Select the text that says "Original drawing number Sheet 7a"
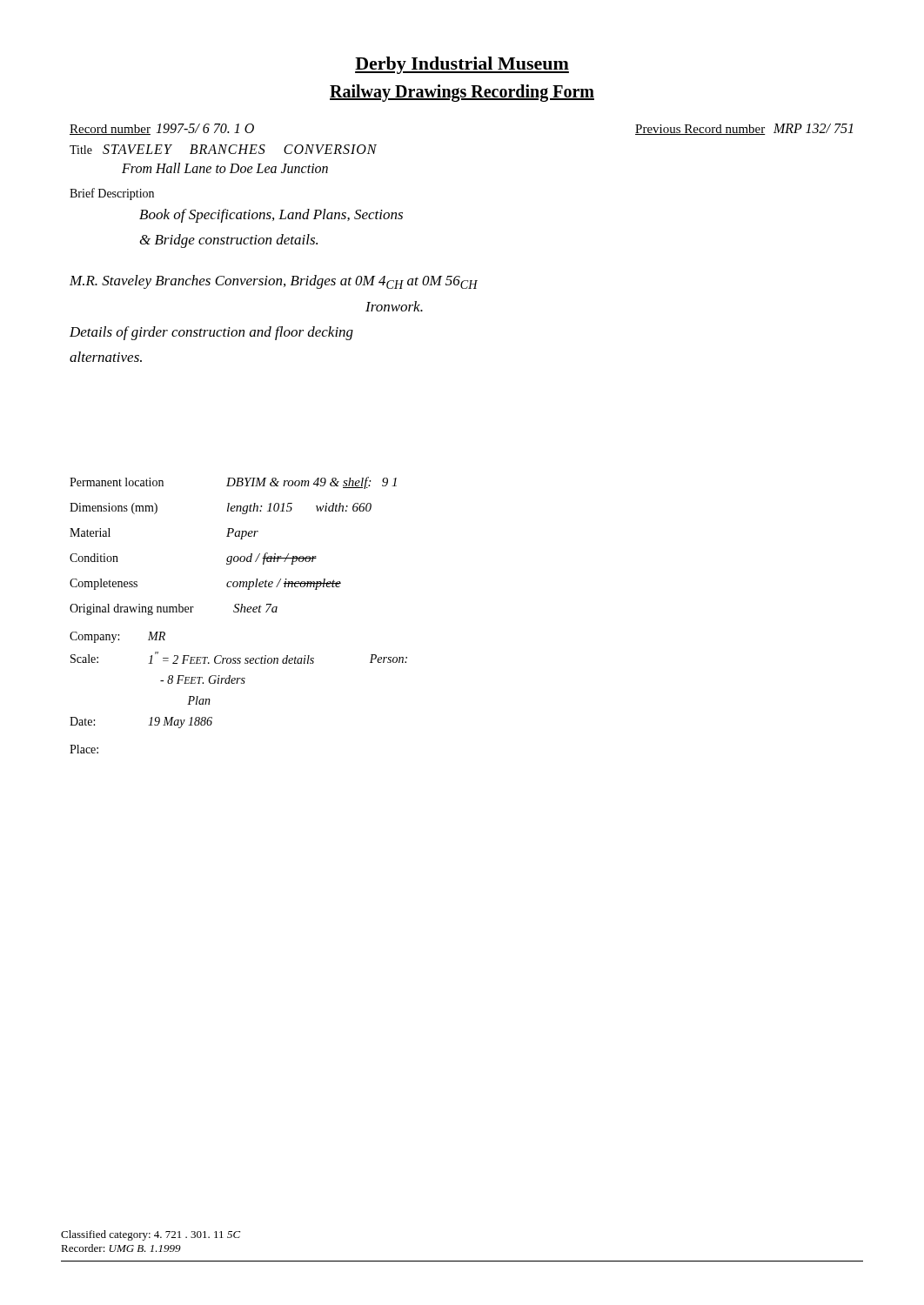Viewport: 924px width, 1305px height. pyautogui.click(x=174, y=608)
